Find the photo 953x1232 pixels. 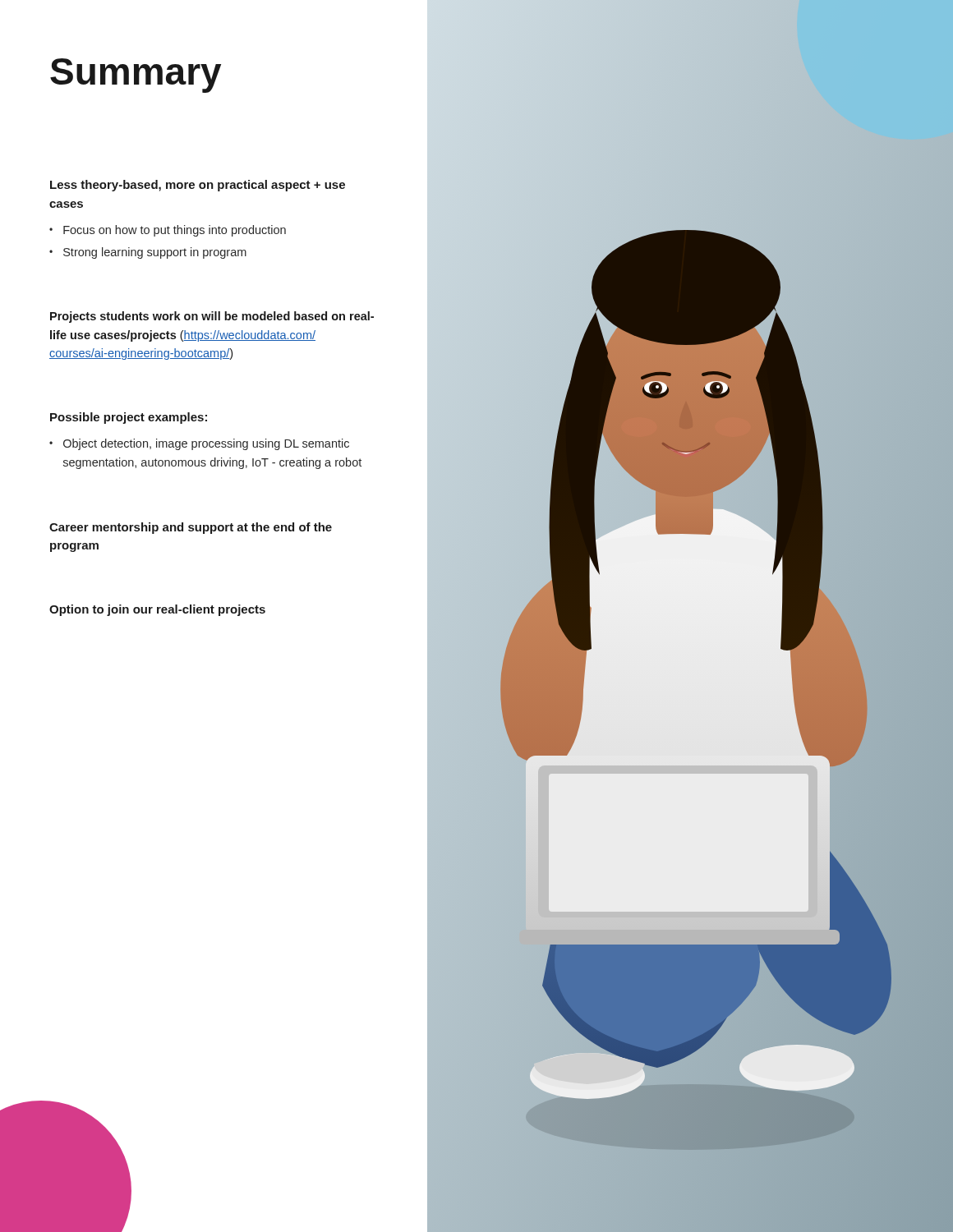[x=690, y=616]
